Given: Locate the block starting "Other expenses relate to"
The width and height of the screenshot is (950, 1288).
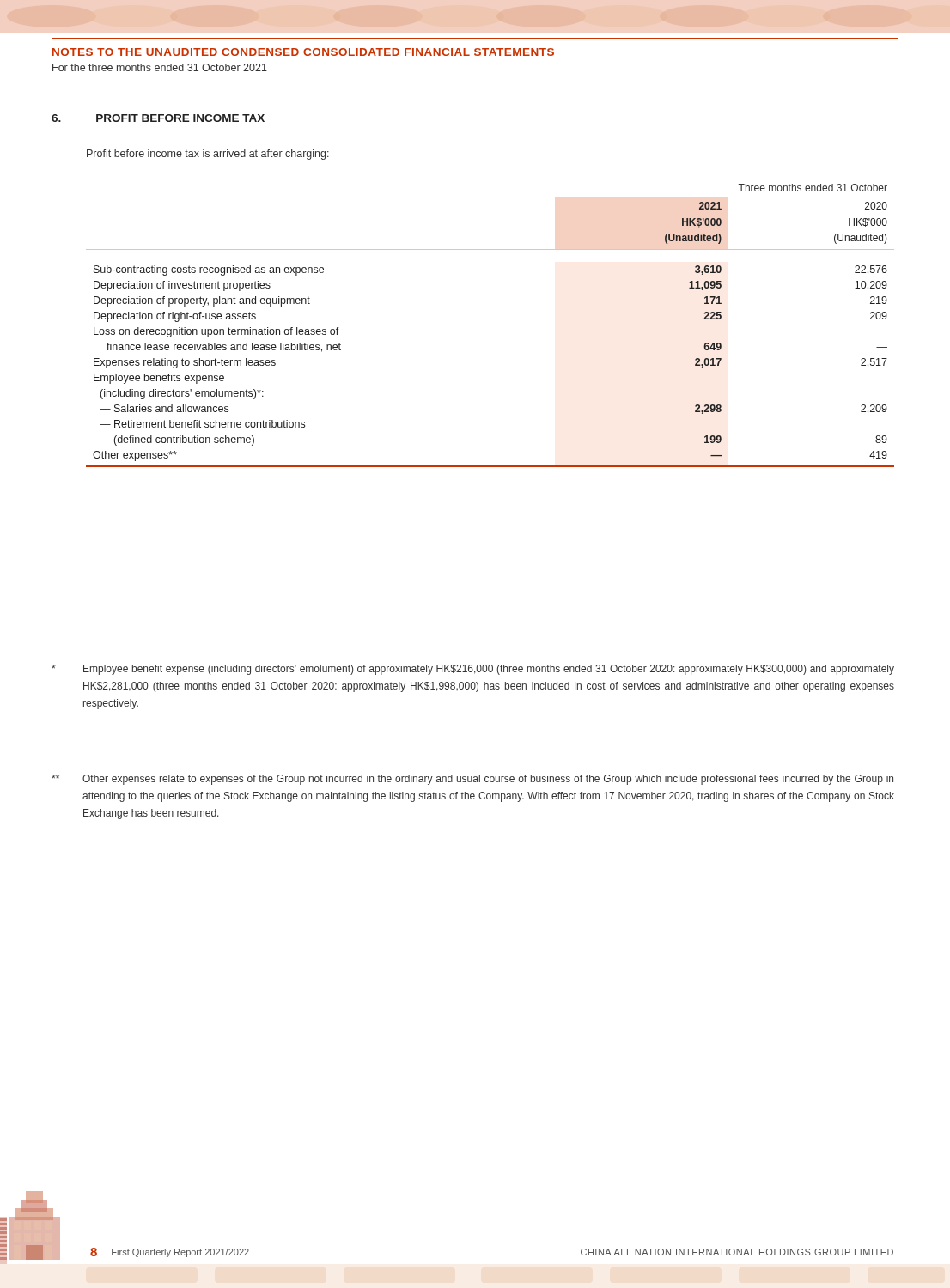Looking at the screenshot, I should (473, 797).
